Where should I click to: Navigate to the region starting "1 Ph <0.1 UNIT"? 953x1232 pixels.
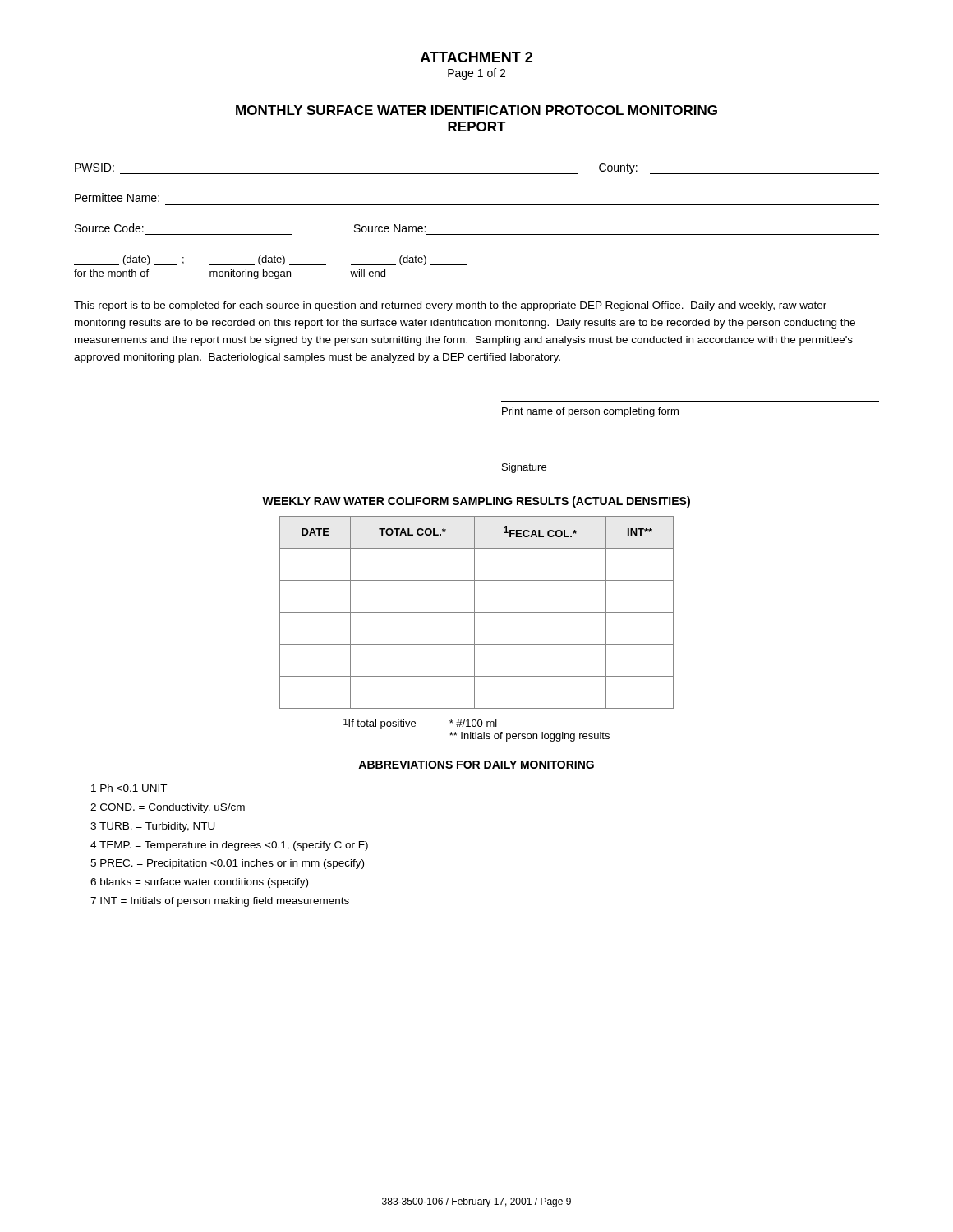point(129,788)
